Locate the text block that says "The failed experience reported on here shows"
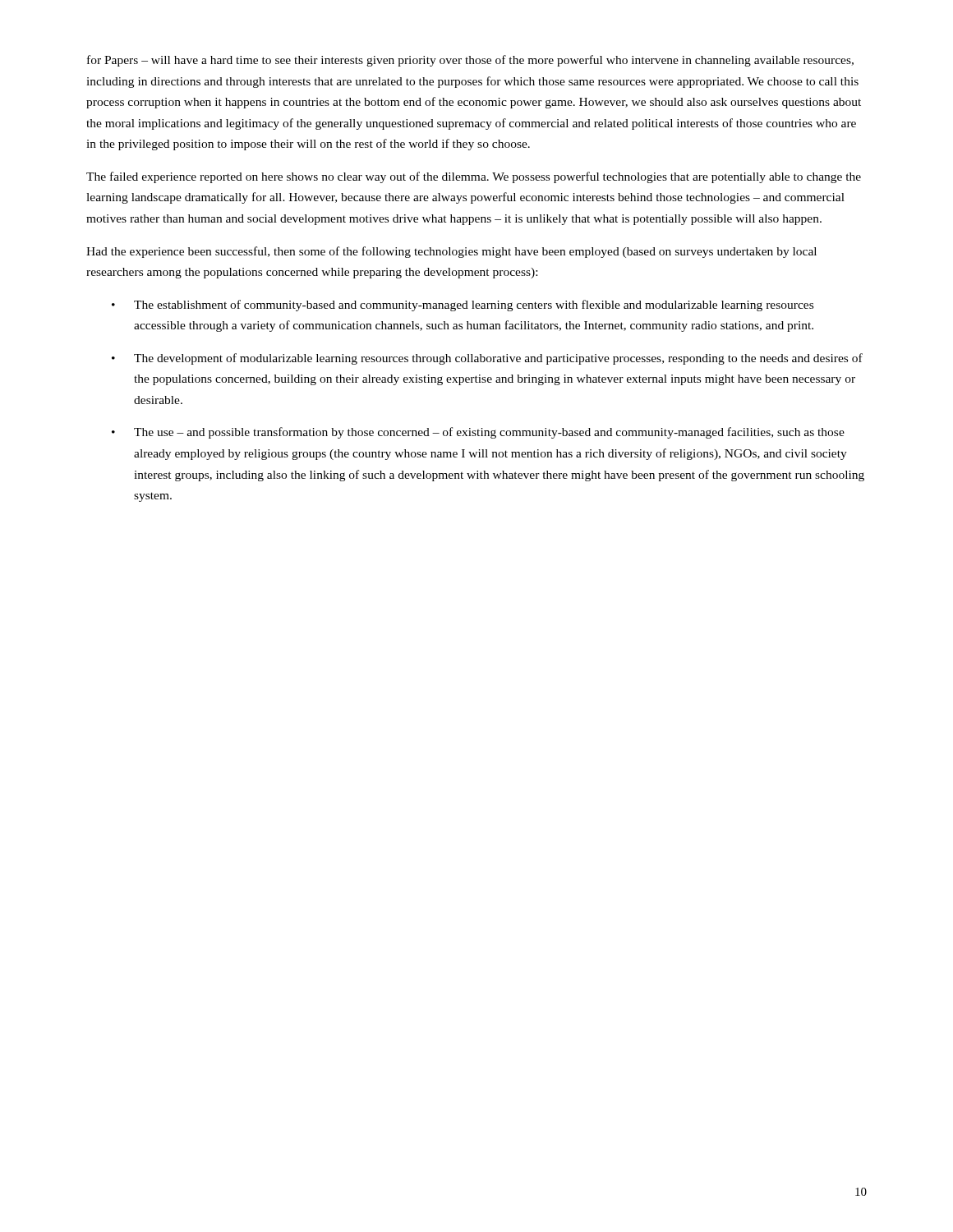This screenshot has height=1232, width=953. pos(476,197)
